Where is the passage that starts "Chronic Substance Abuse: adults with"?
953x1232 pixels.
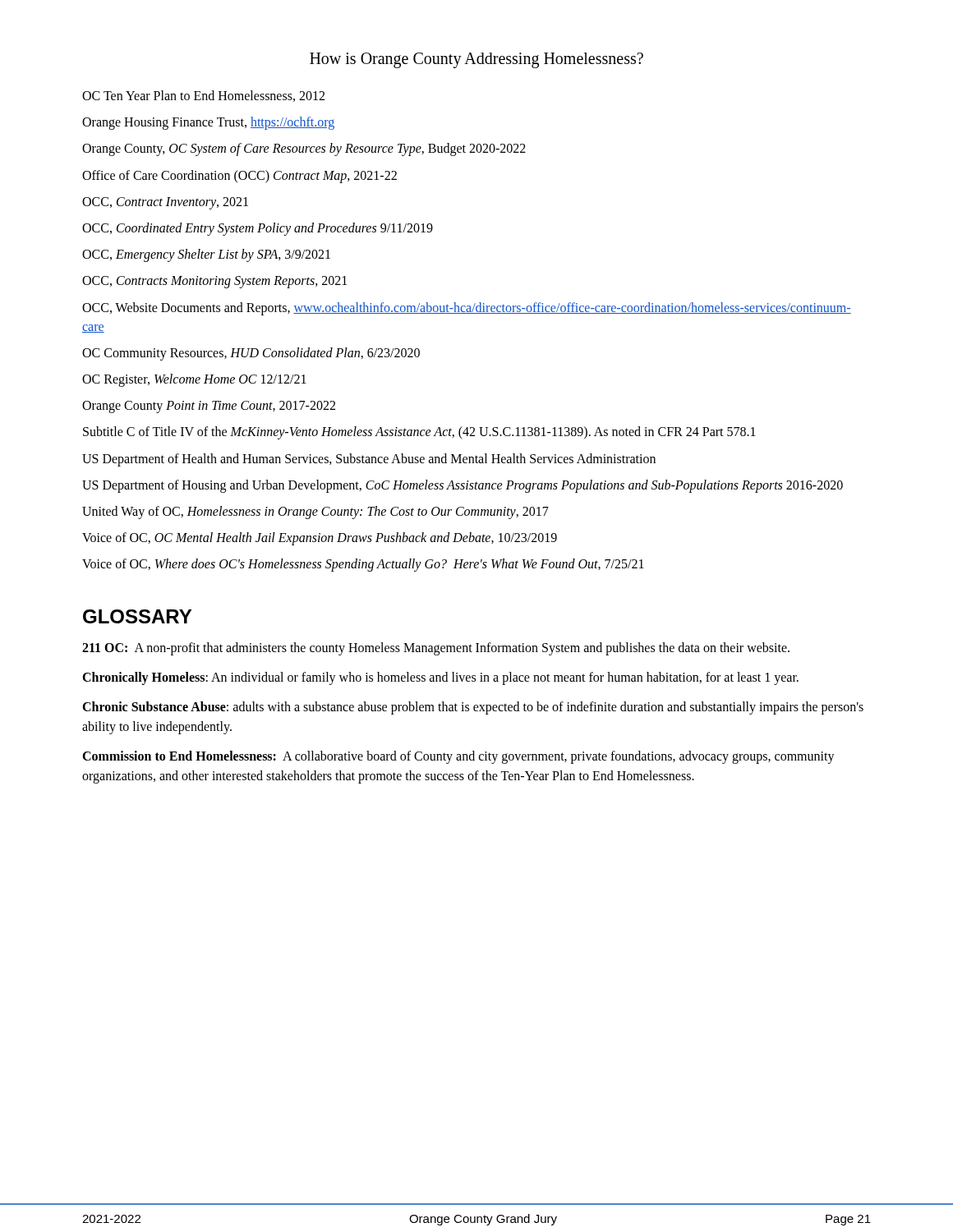pos(473,716)
